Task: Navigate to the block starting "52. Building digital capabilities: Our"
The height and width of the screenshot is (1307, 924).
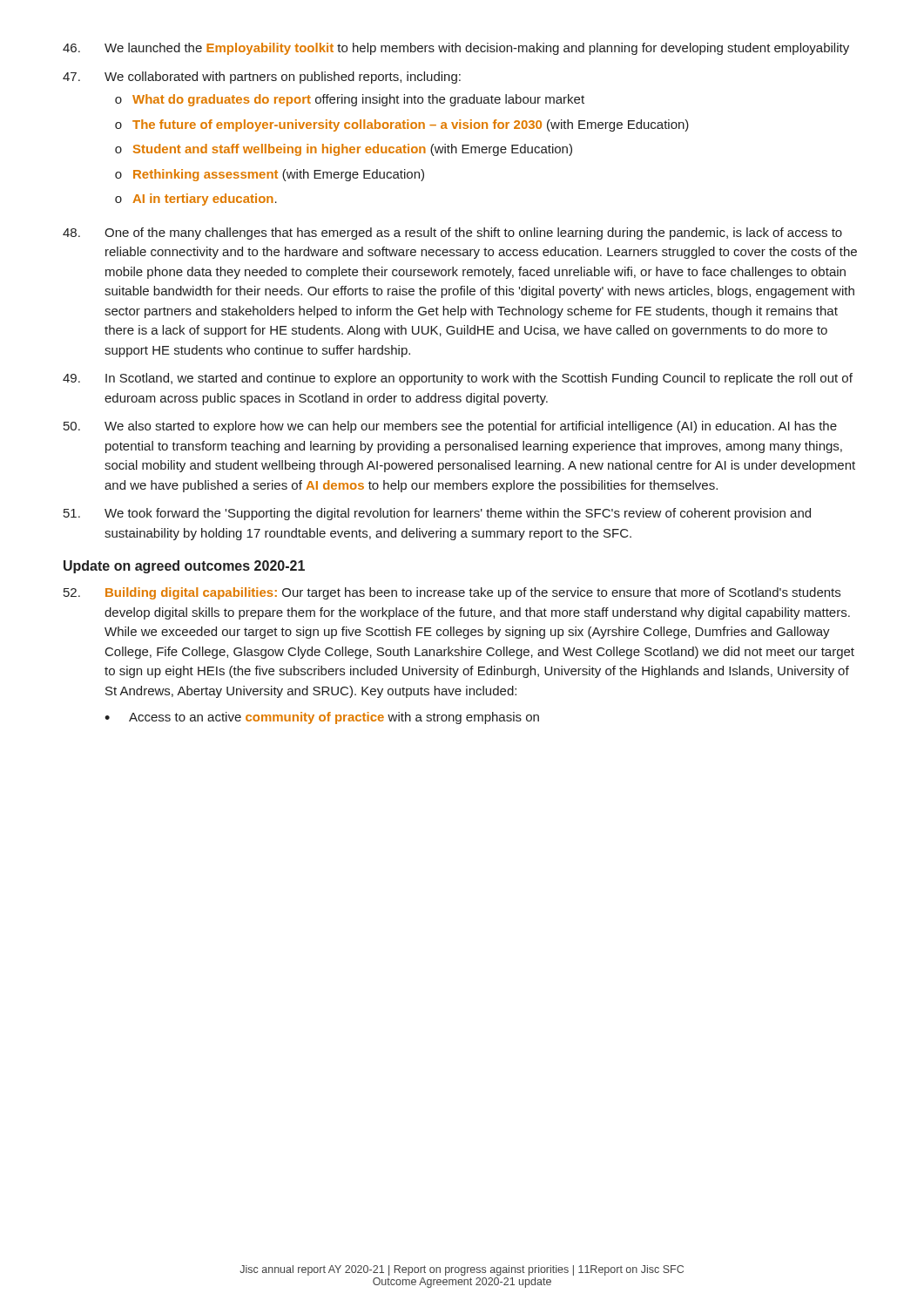Action: [462, 659]
